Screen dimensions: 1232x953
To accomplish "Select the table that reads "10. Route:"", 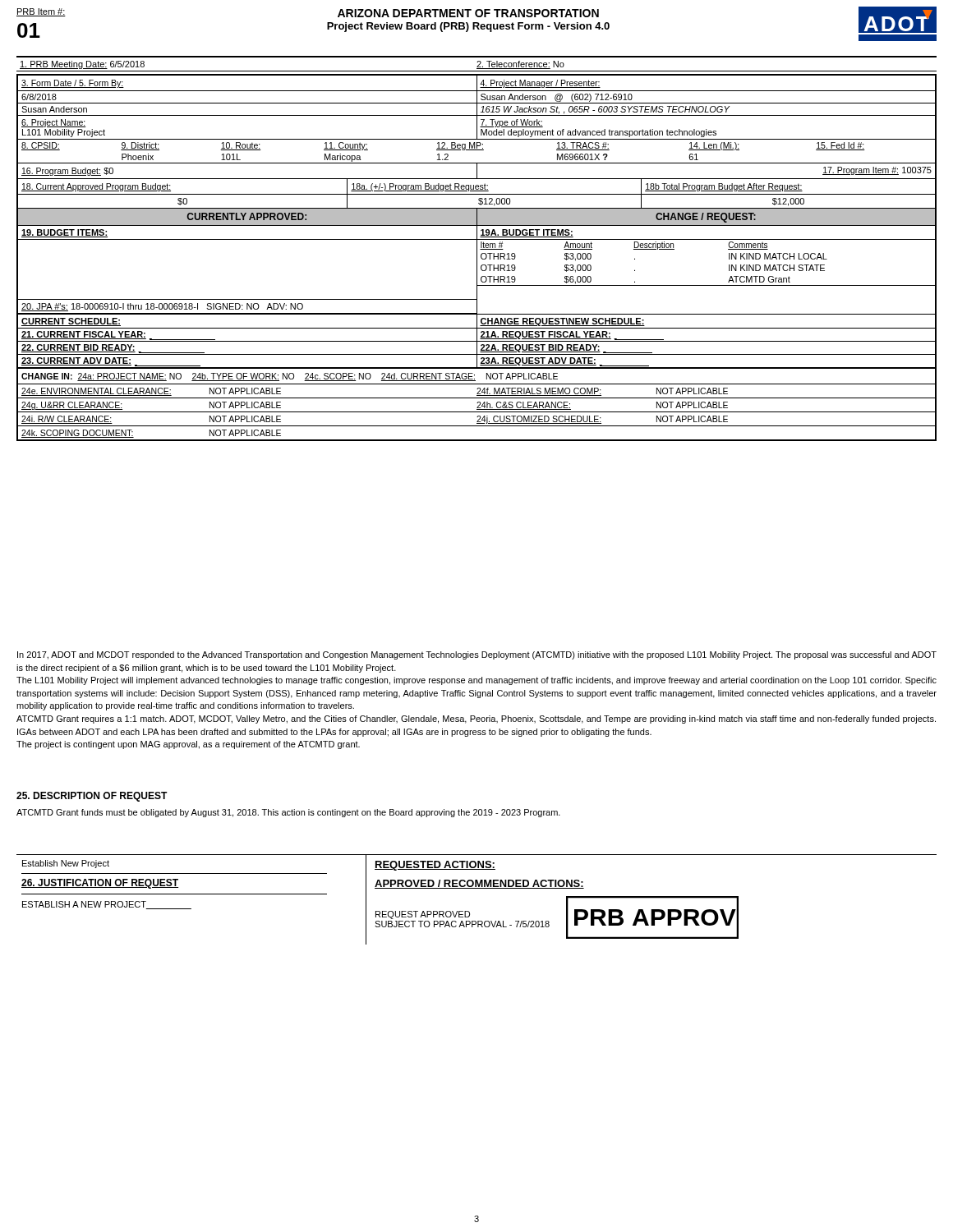I will click(476, 152).
